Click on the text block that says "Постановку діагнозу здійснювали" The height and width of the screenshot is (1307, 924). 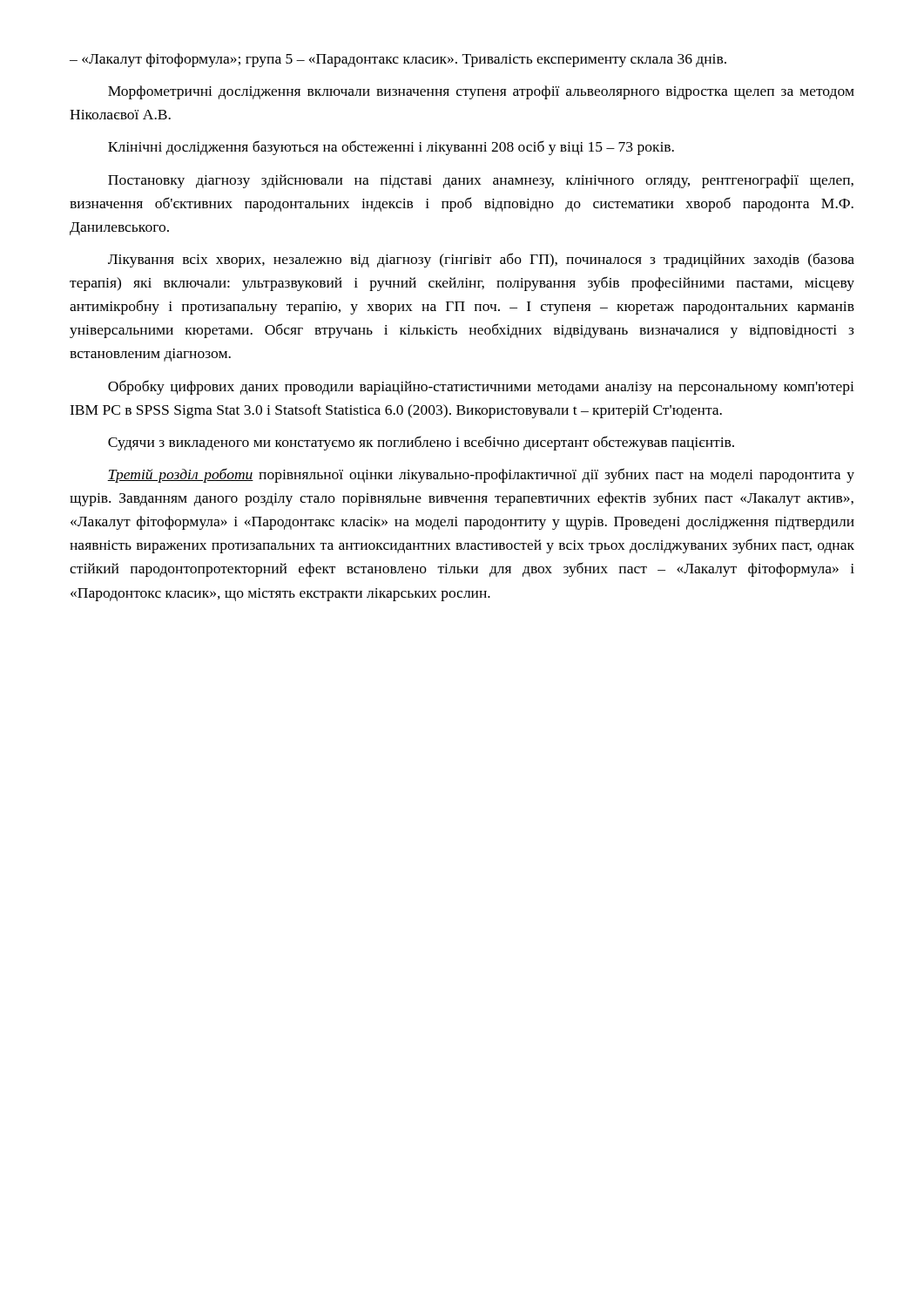[462, 203]
